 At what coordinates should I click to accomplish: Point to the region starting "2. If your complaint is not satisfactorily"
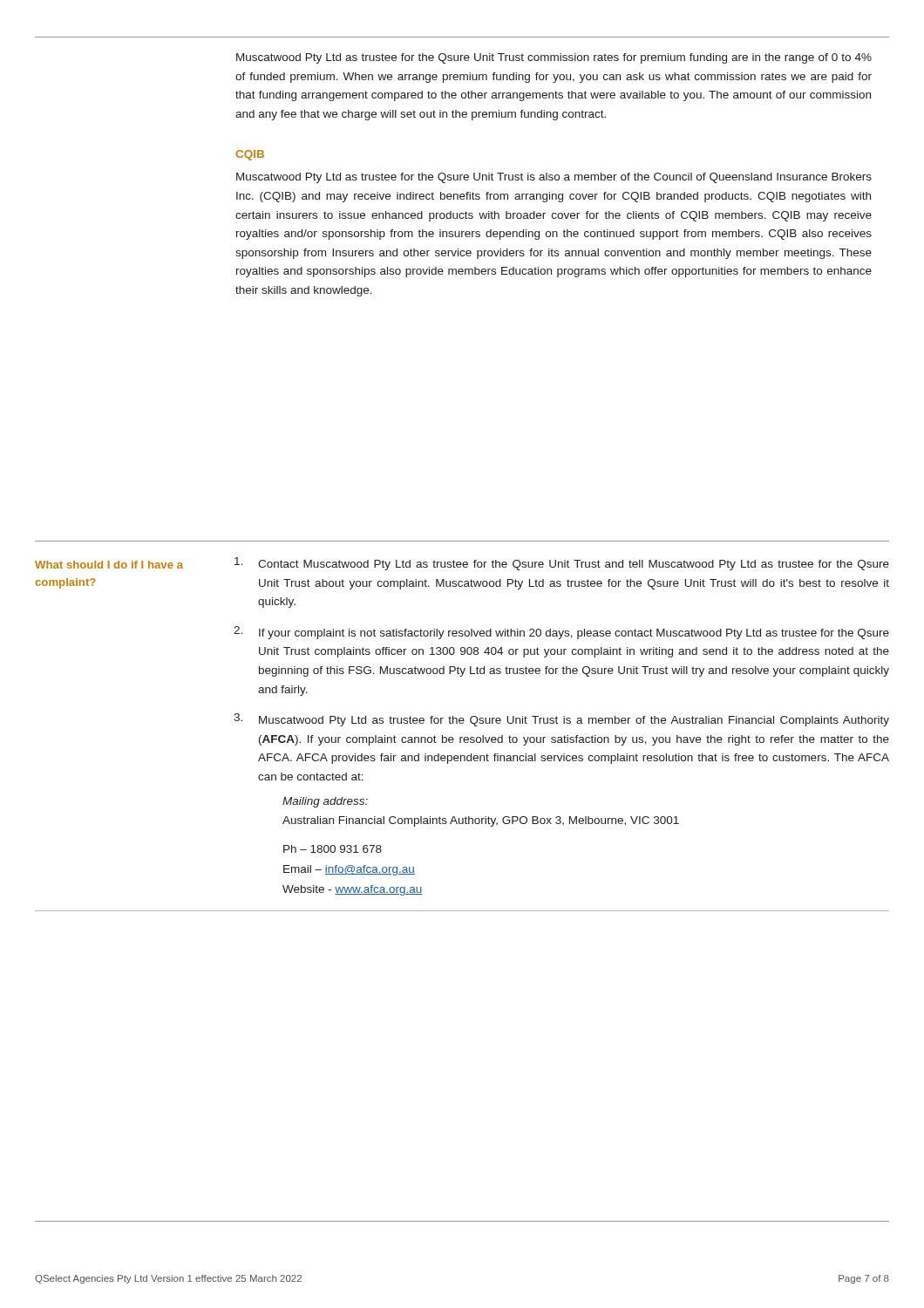pyautogui.click(x=561, y=661)
